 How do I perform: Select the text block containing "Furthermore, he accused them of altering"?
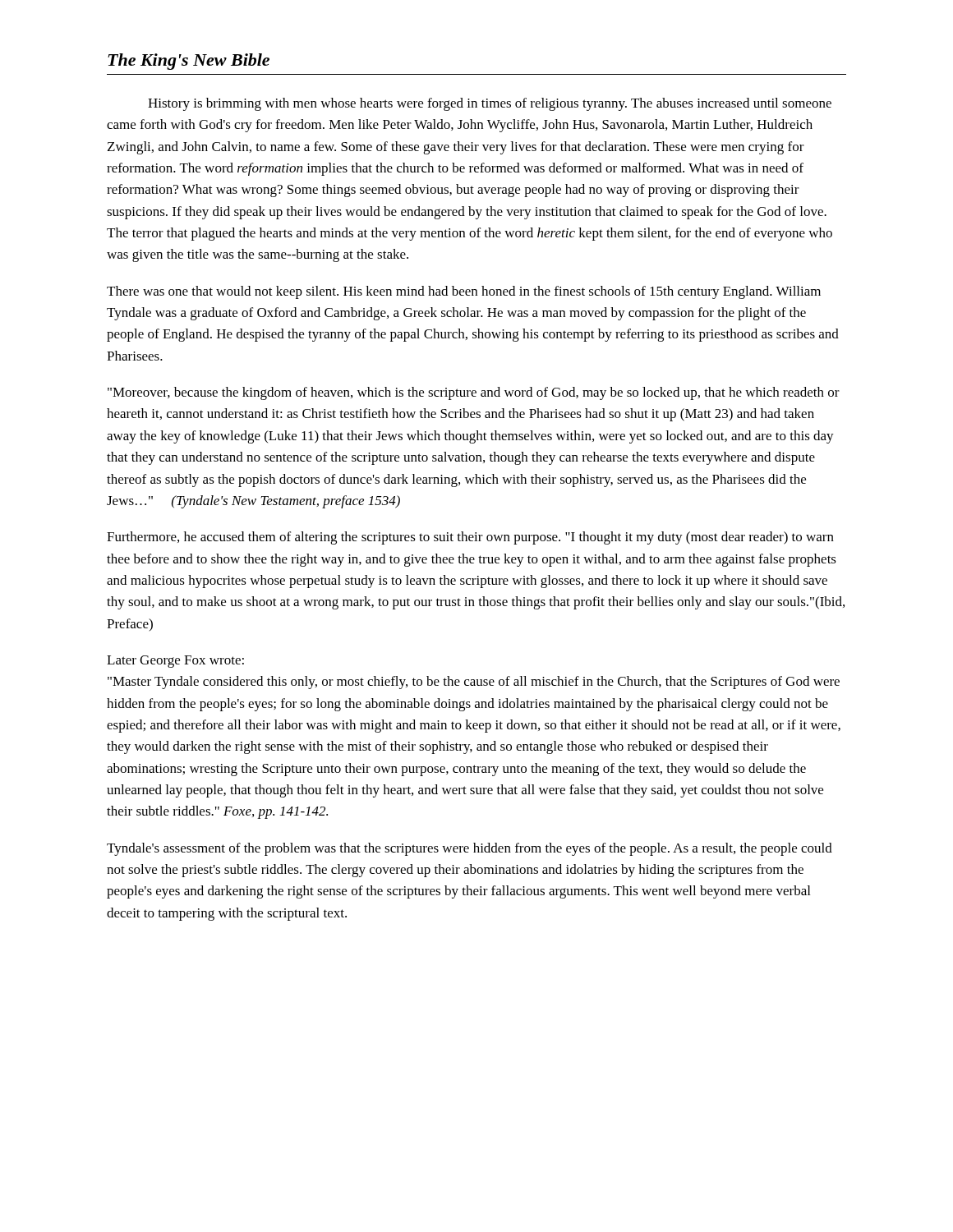(476, 580)
